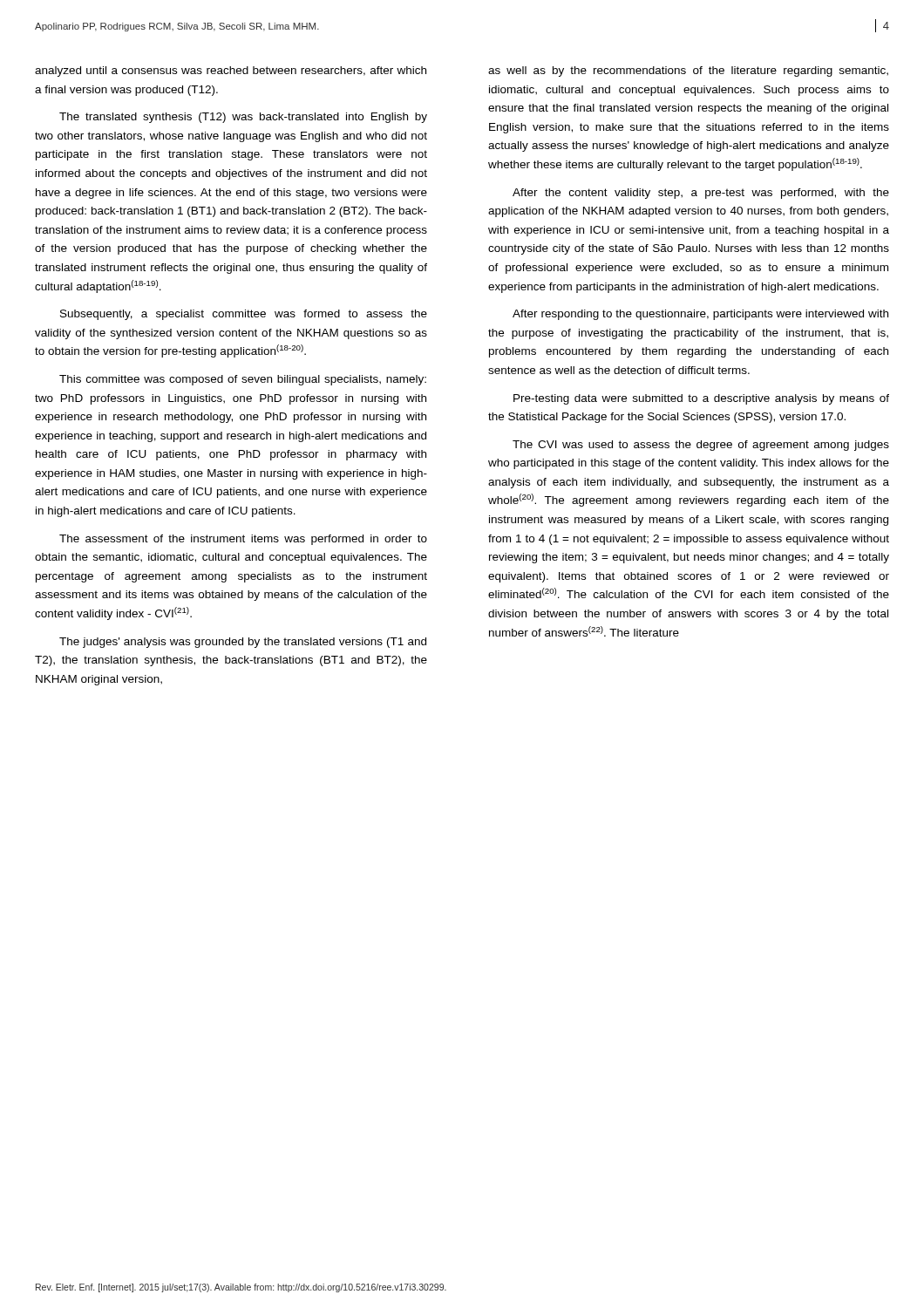
Task: Find the block on this page that starts "After responding to the questionnaire, participants were interviewed"
Action: point(689,342)
